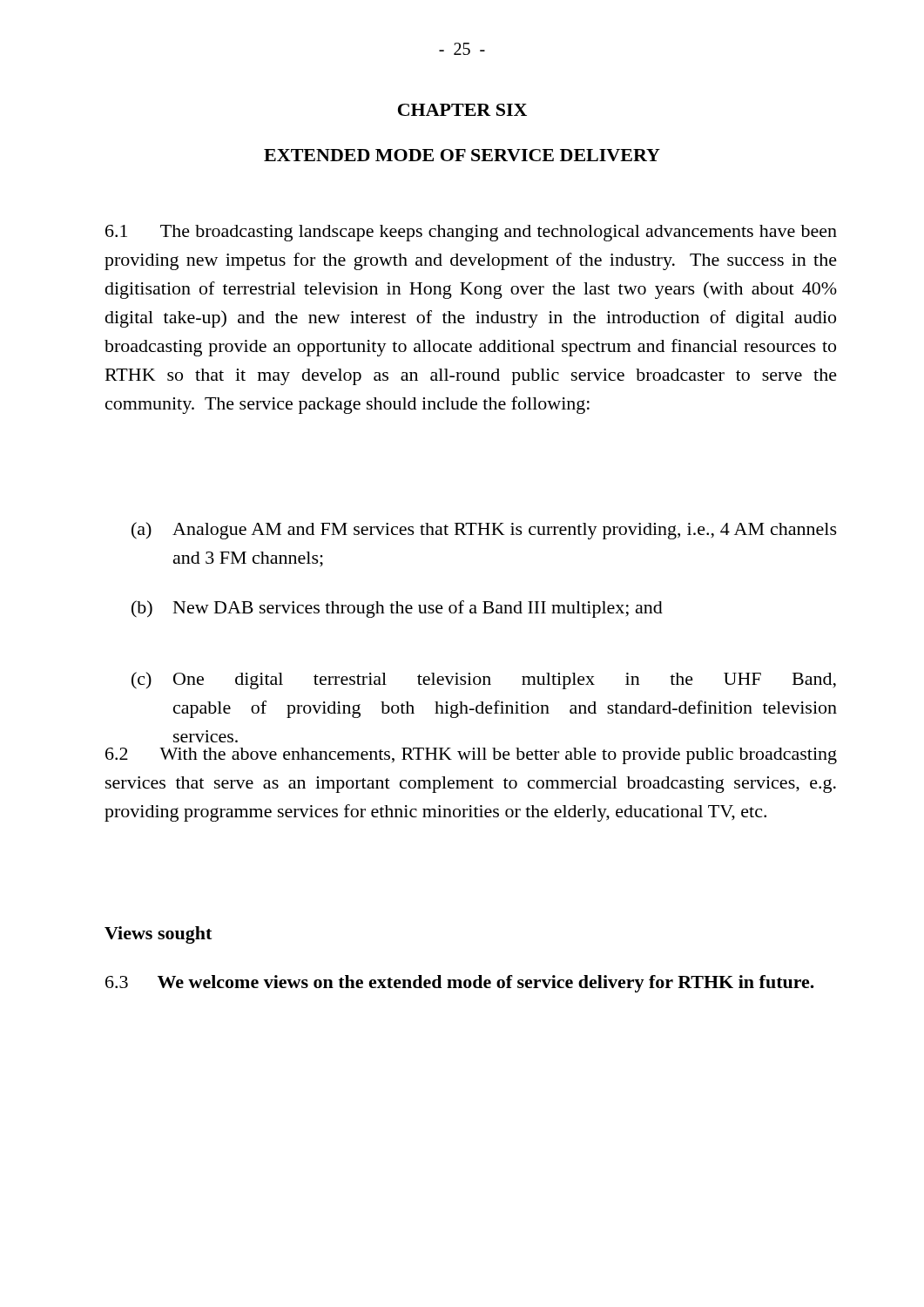This screenshot has height=1307, width=924.
Task: Point to the block beginning "2 With the above enhancements, RTHK will"
Action: click(x=471, y=782)
